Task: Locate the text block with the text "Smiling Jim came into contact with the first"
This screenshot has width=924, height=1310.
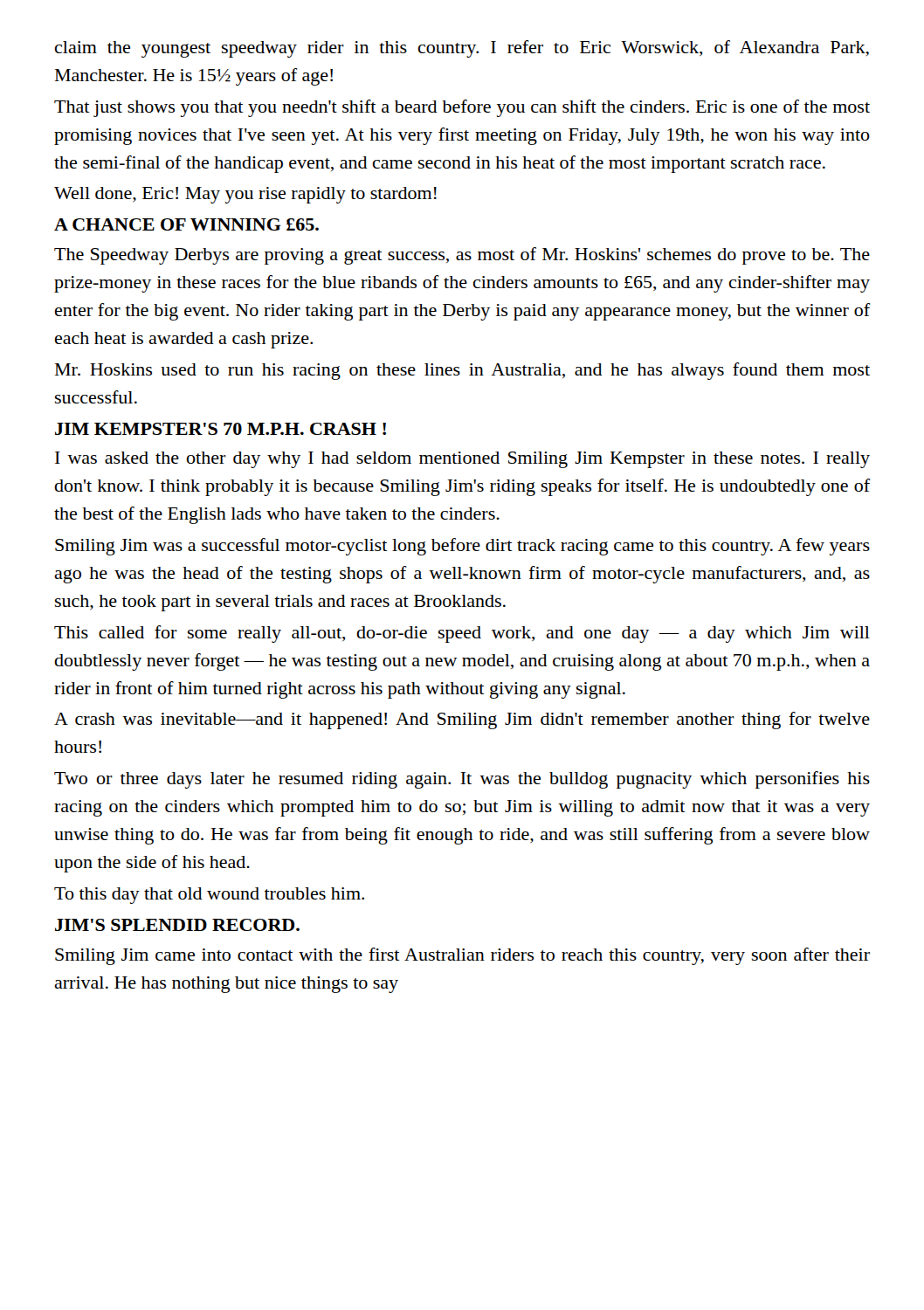Action: [462, 968]
